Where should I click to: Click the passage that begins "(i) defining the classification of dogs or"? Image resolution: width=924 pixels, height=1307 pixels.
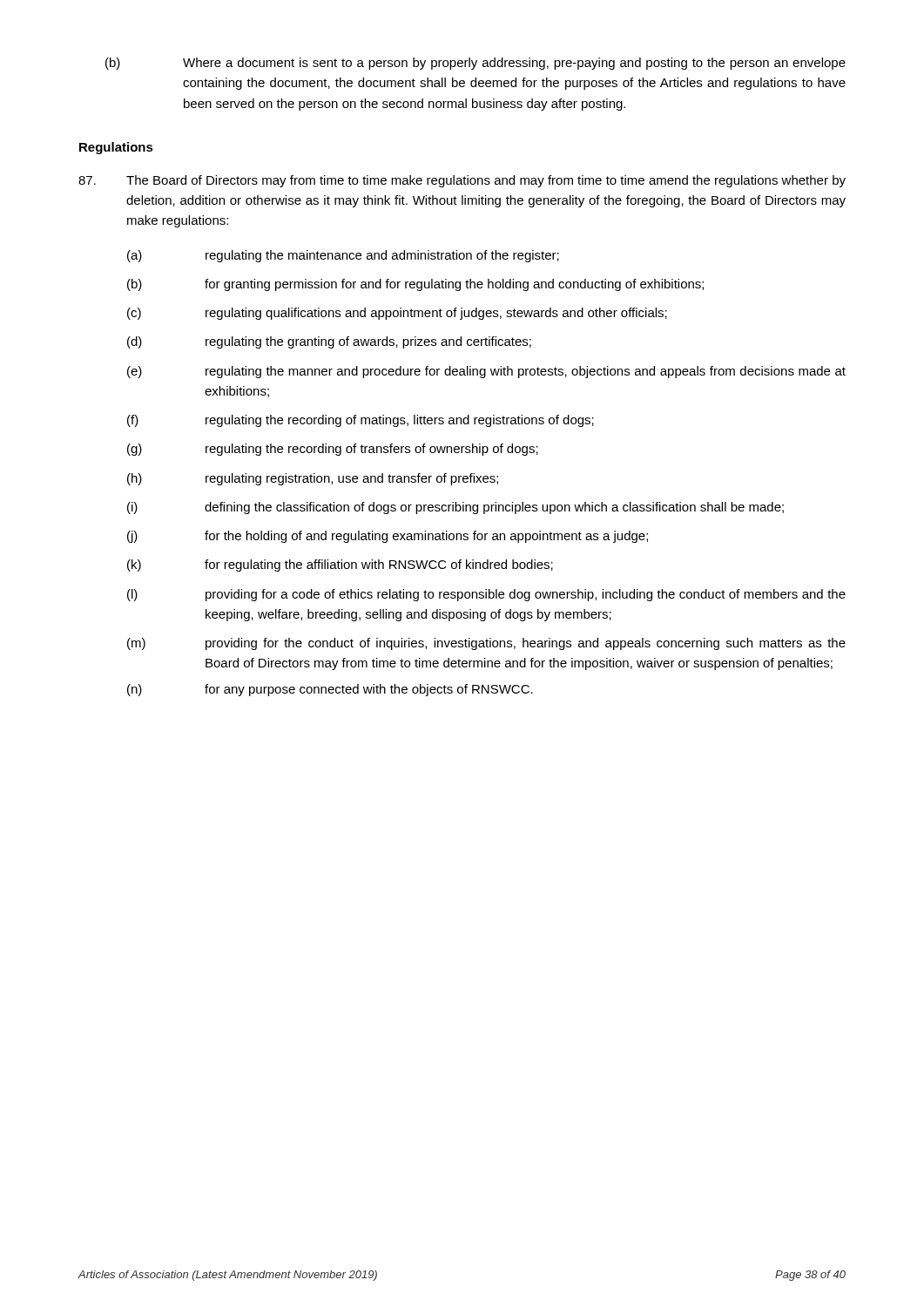coord(486,507)
